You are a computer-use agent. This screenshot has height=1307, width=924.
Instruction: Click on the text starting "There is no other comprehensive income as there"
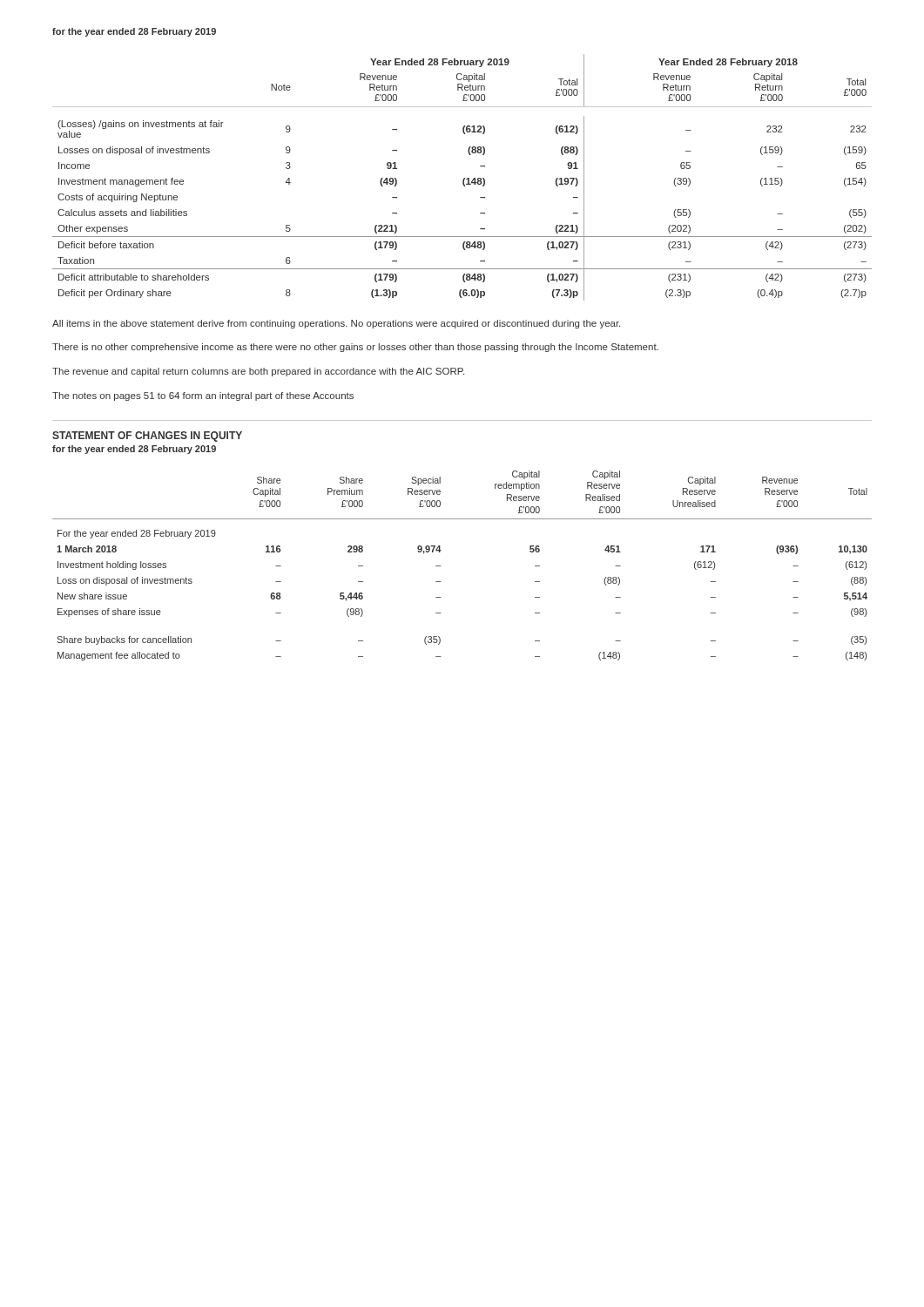point(356,347)
